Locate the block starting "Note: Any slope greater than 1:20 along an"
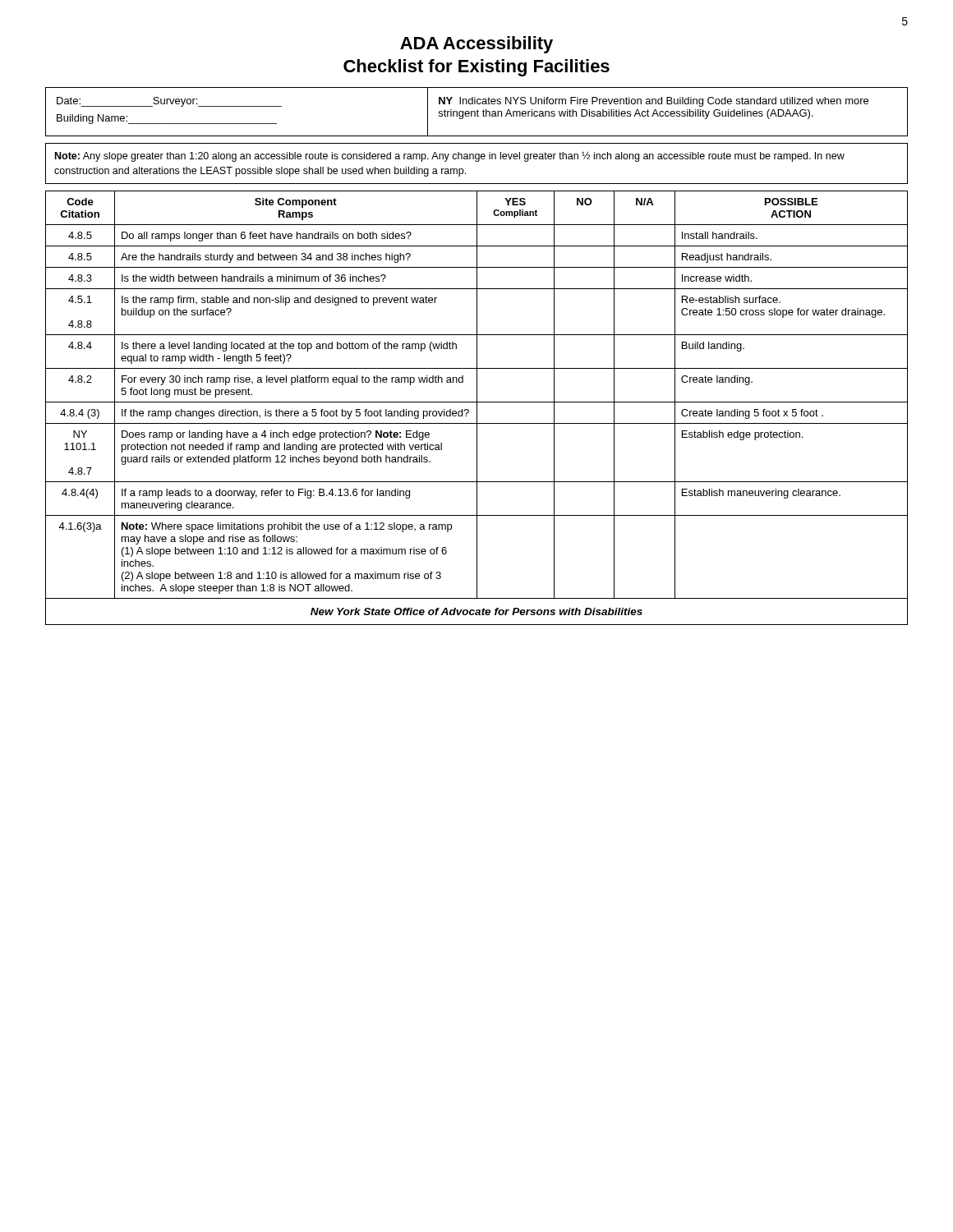The image size is (953, 1232). (x=449, y=163)
